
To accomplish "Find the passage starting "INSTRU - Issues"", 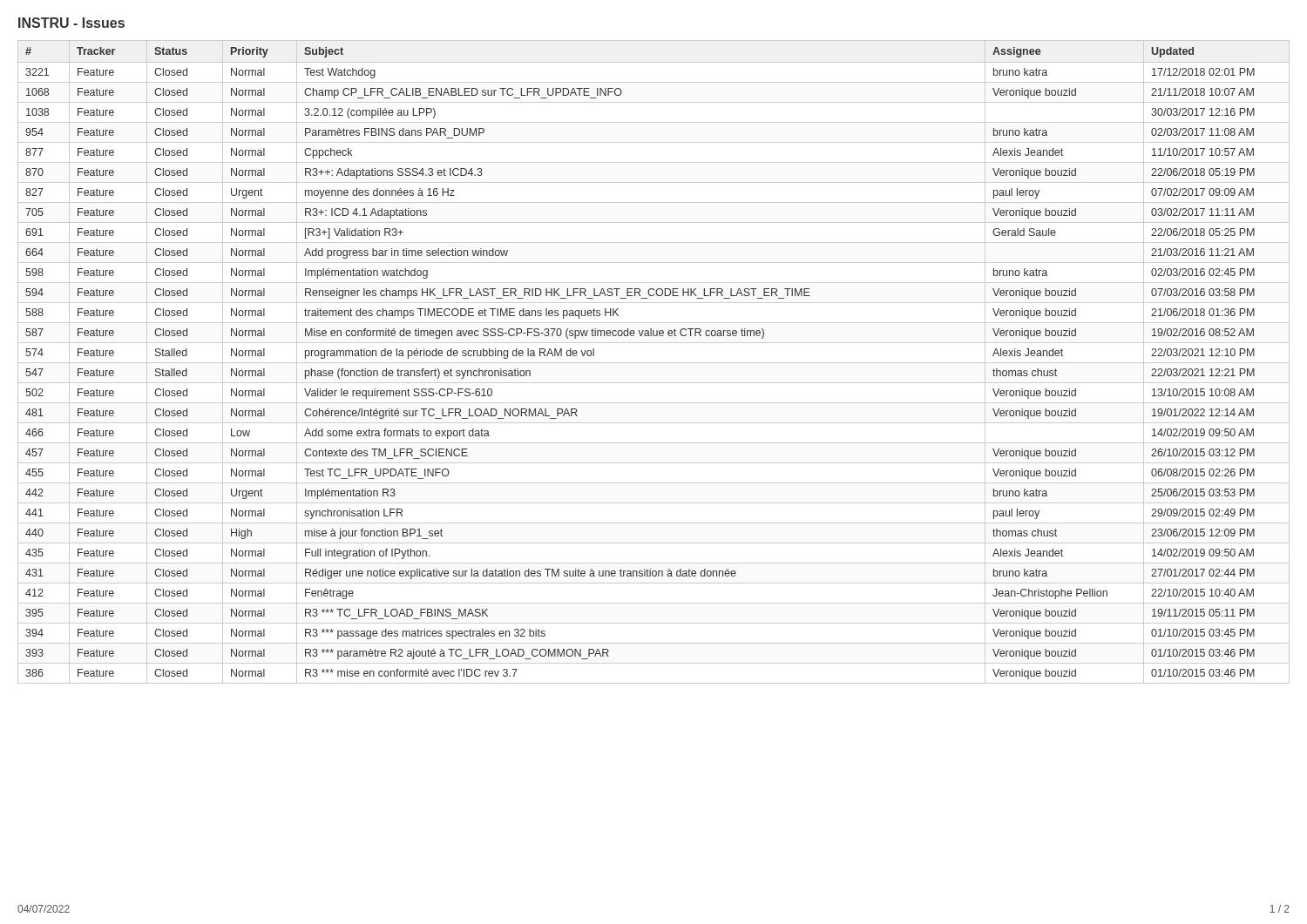I will click(71, 24).
